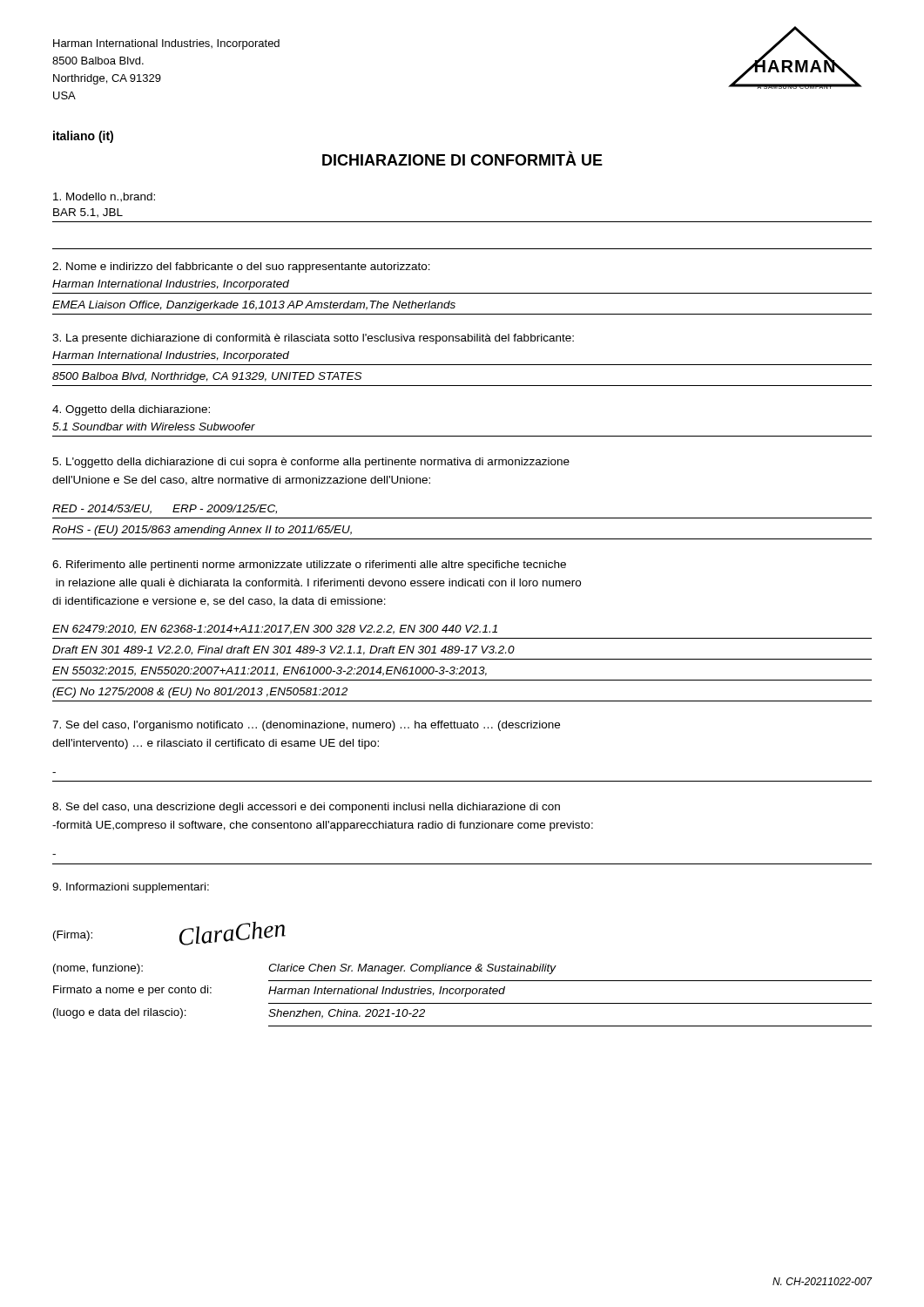The width and height of the screenshot is (924, 1307).
Task: Find the block on this page that starts "EN 62479:2010, EN 62368-1:2014+A11:2017,EN 300 328 V2.2.2,"
Action: pos(275,629)
